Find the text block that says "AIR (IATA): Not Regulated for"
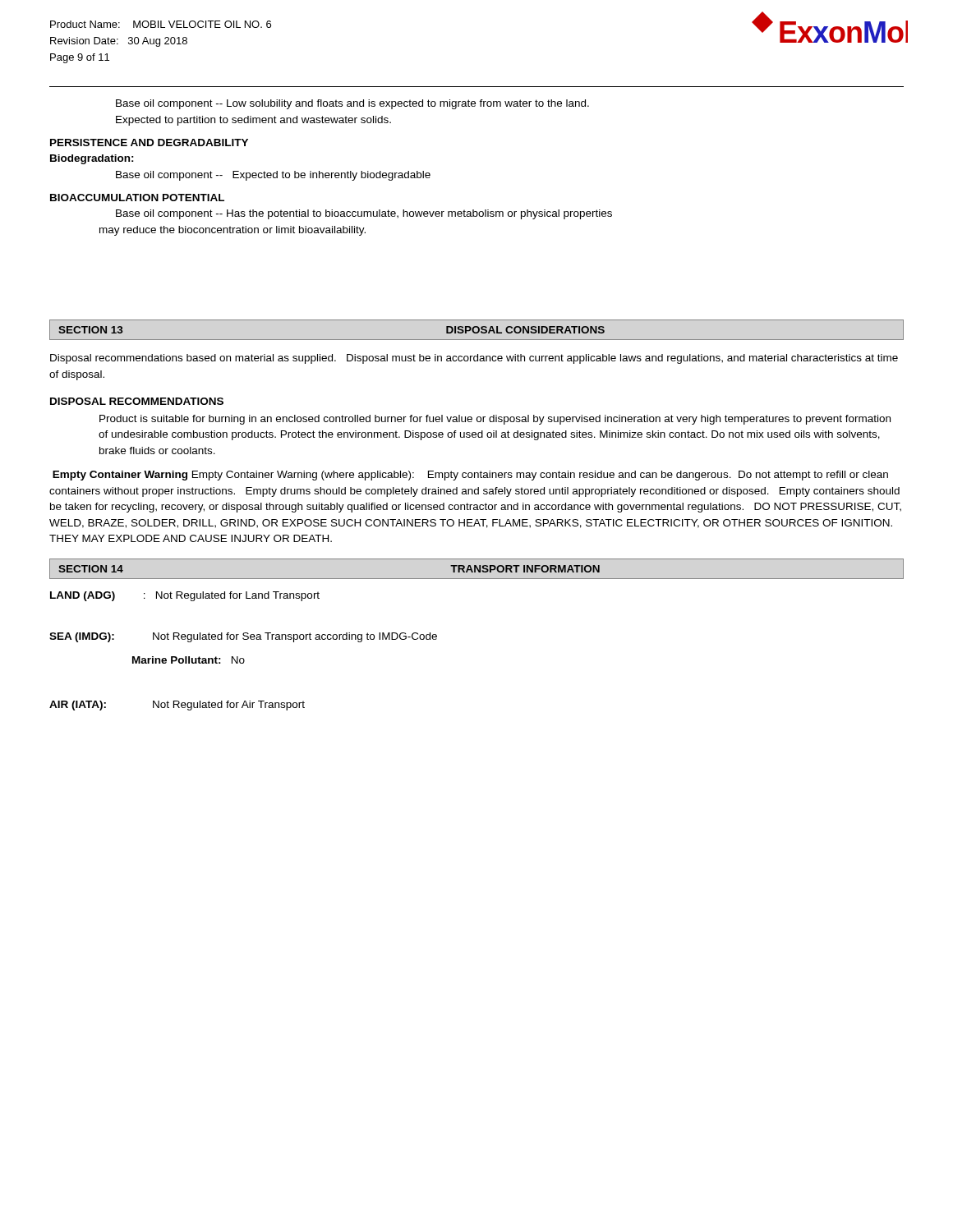The image size is (953, 1232). (177, 704)
